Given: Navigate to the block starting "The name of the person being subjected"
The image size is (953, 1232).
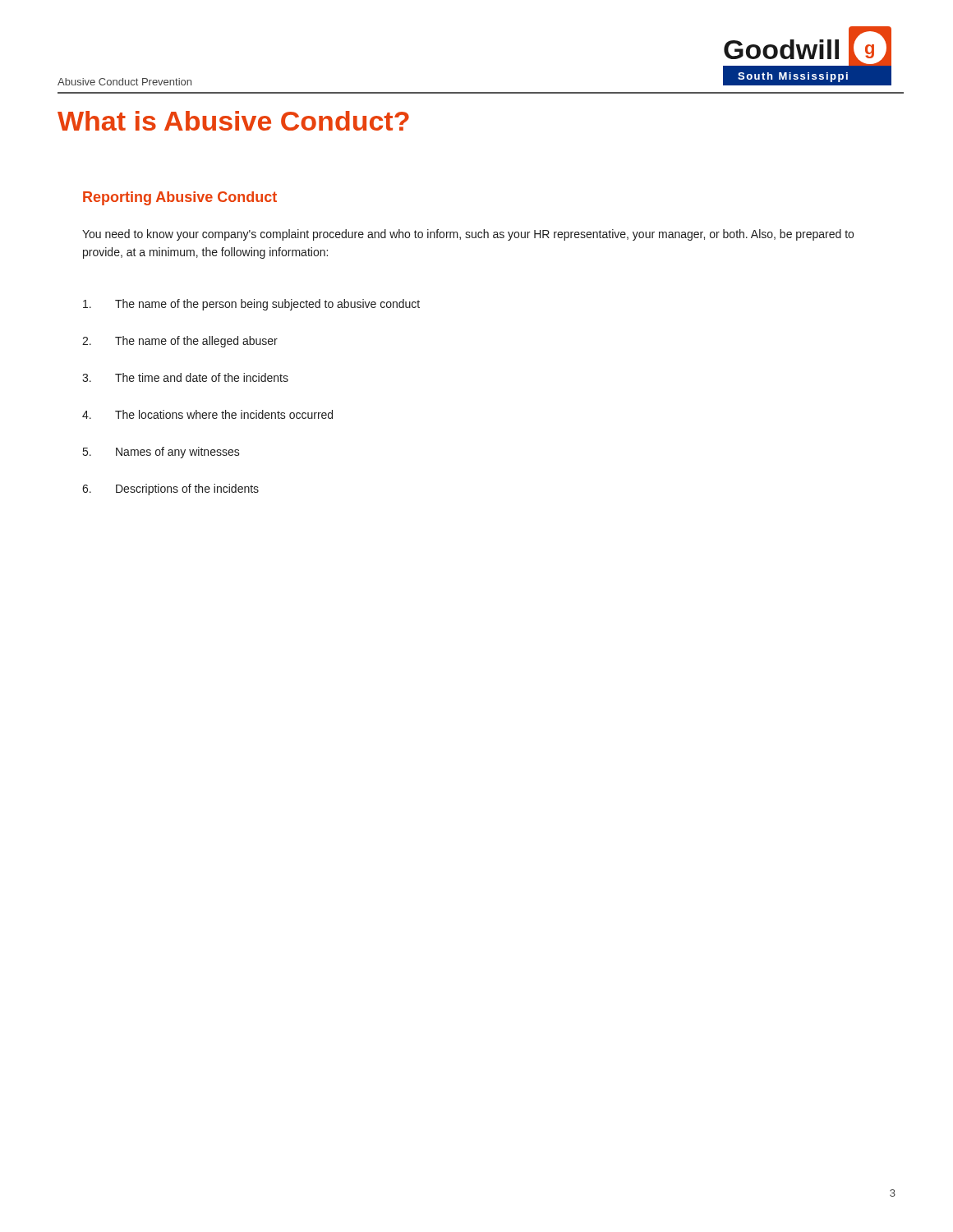Looking at the screenshot, I should [251, 305].
